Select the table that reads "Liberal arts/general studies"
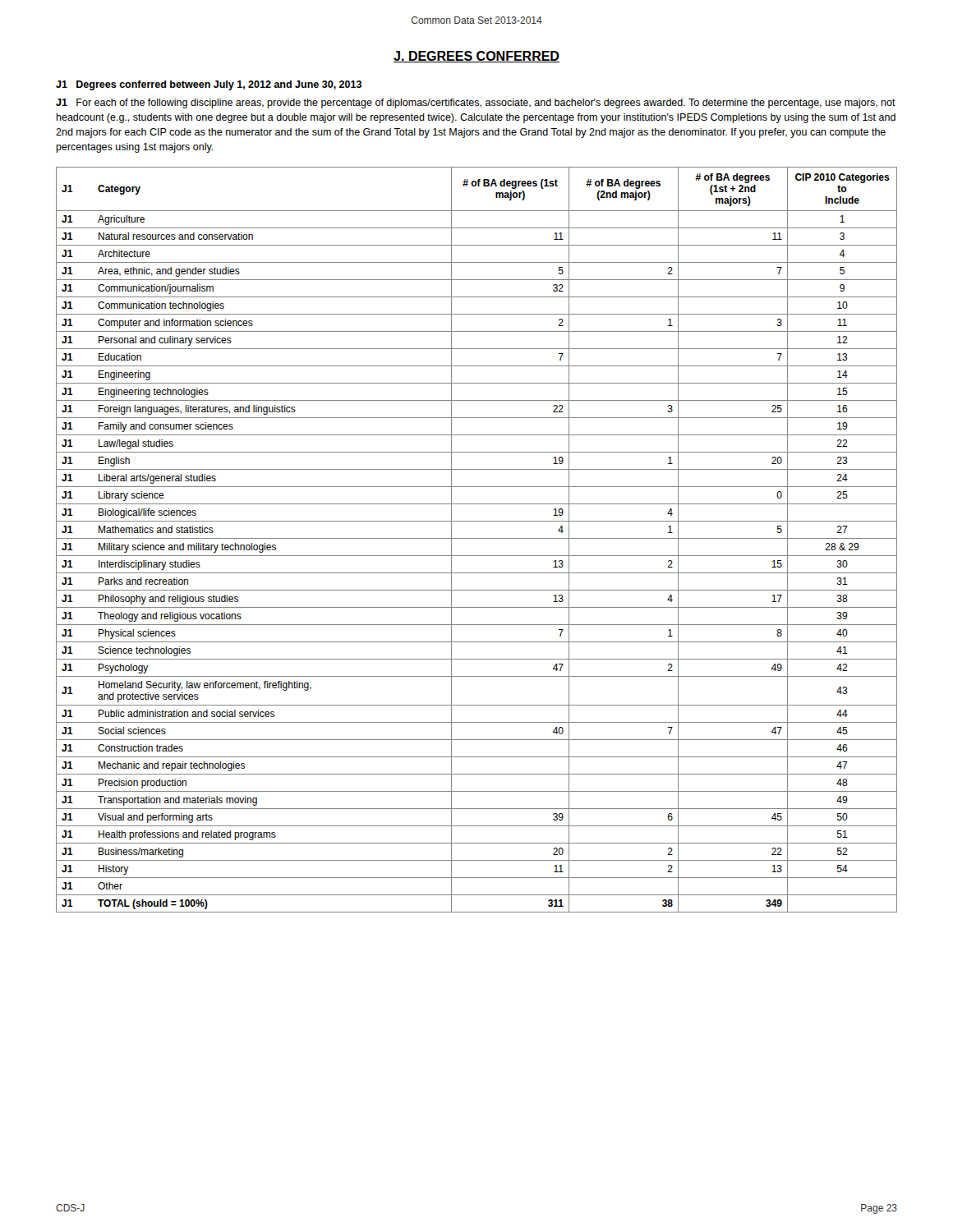953x1232 pixels. pos(476,539)
